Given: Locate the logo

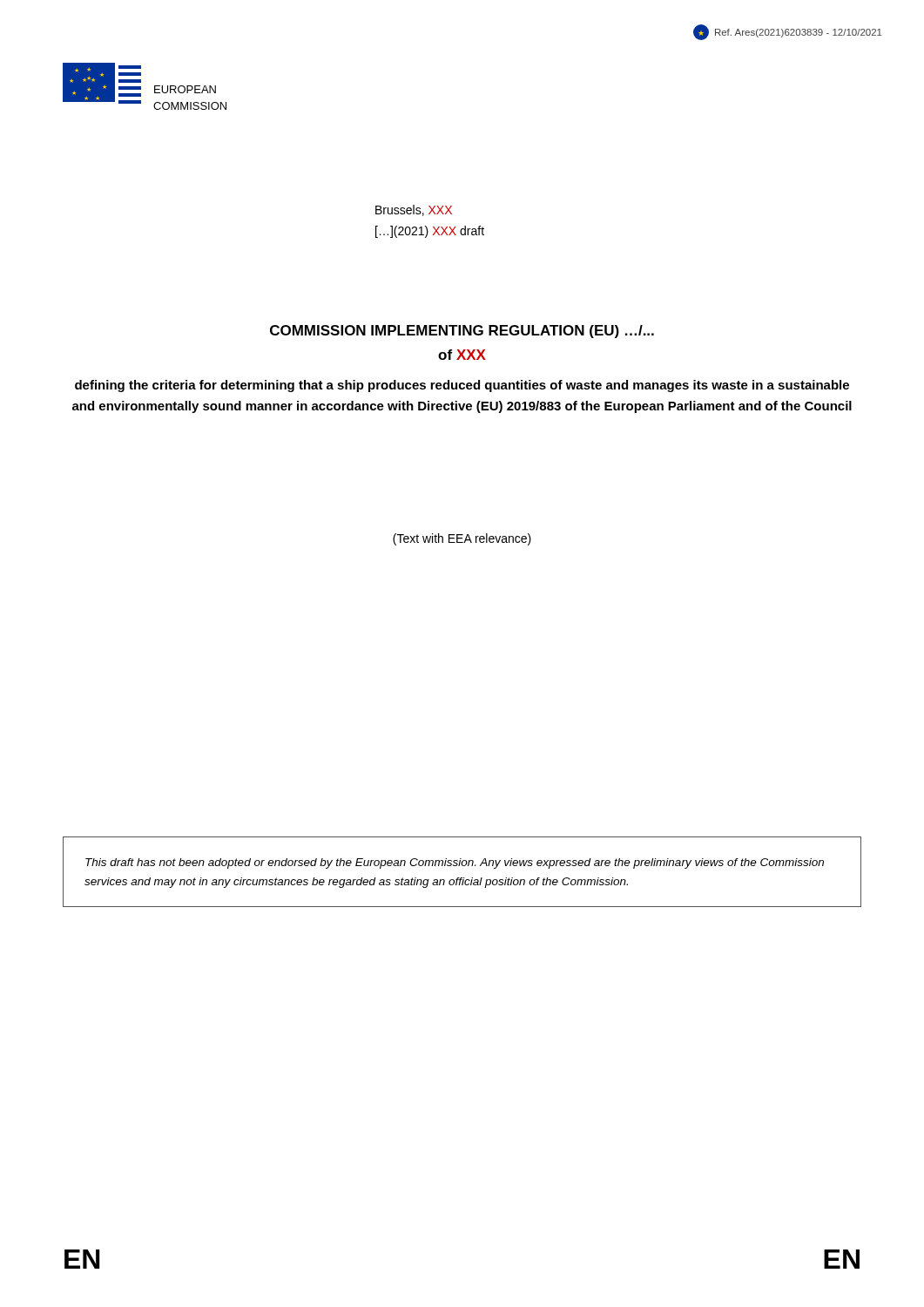Looking at the screenshot, I should (145, 98).
